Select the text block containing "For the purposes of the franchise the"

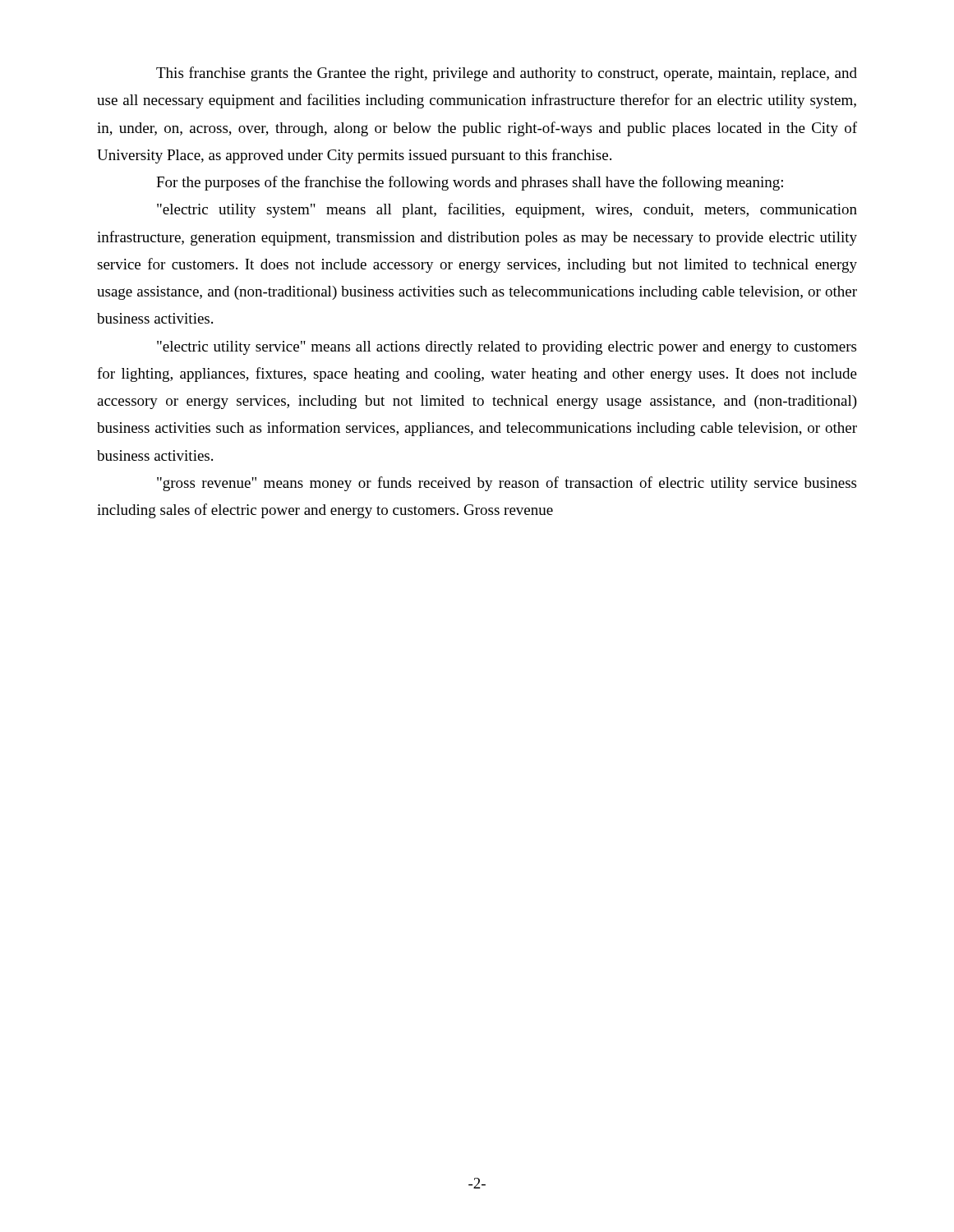(x=477, y=182)
